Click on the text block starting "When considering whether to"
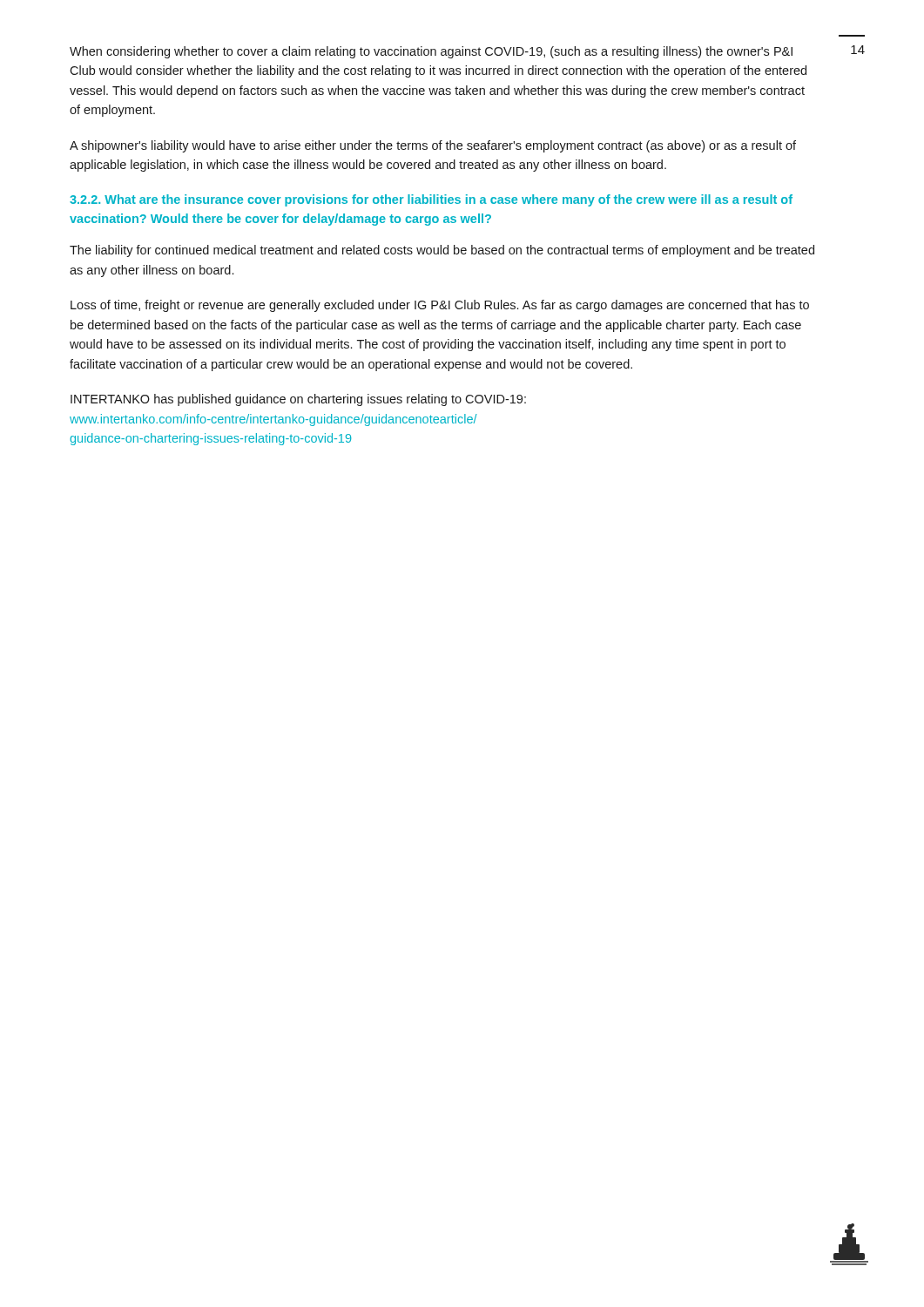 point(439,81)
